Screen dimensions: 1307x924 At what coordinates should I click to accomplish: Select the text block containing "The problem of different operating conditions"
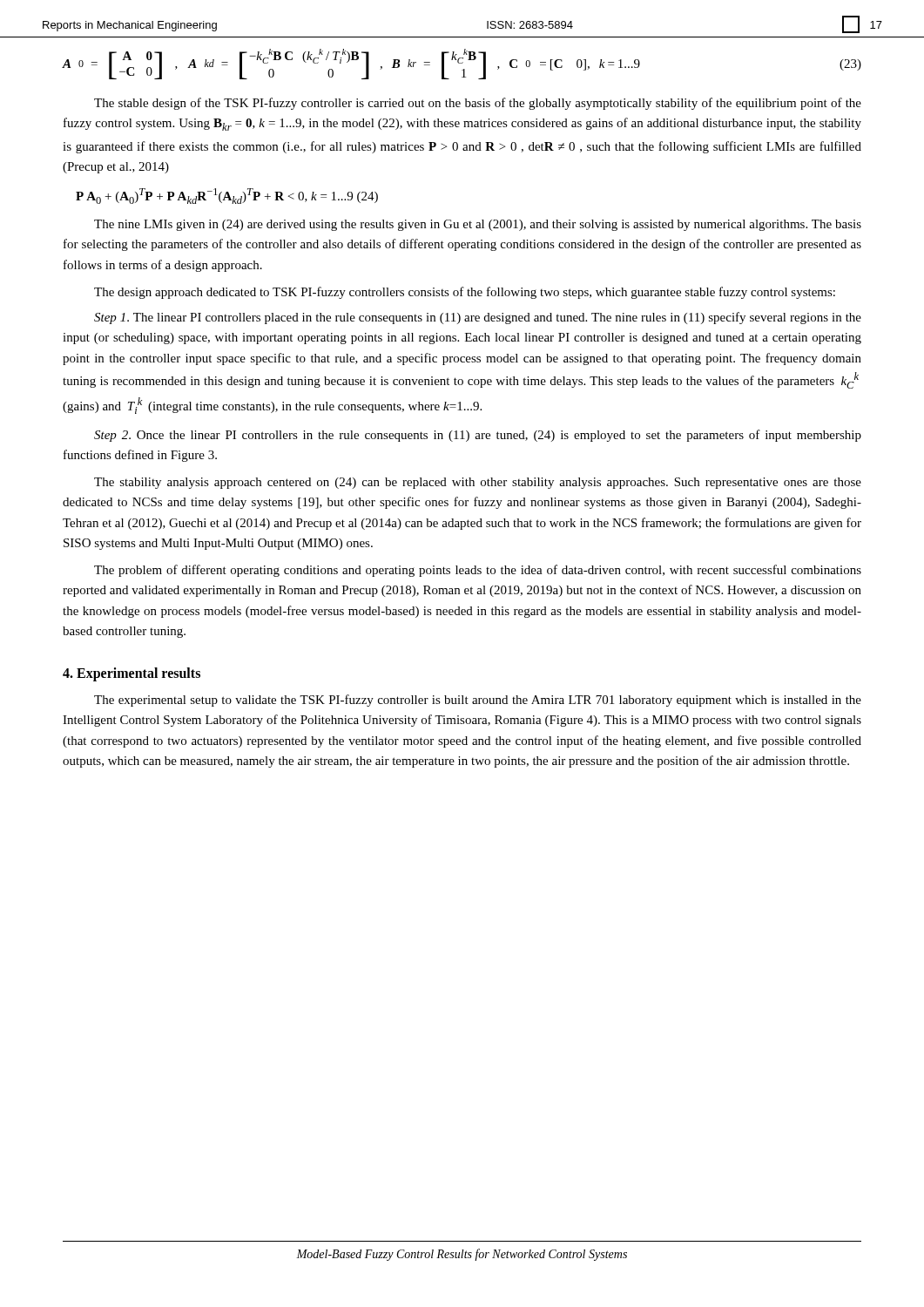[x=462, y=601]
